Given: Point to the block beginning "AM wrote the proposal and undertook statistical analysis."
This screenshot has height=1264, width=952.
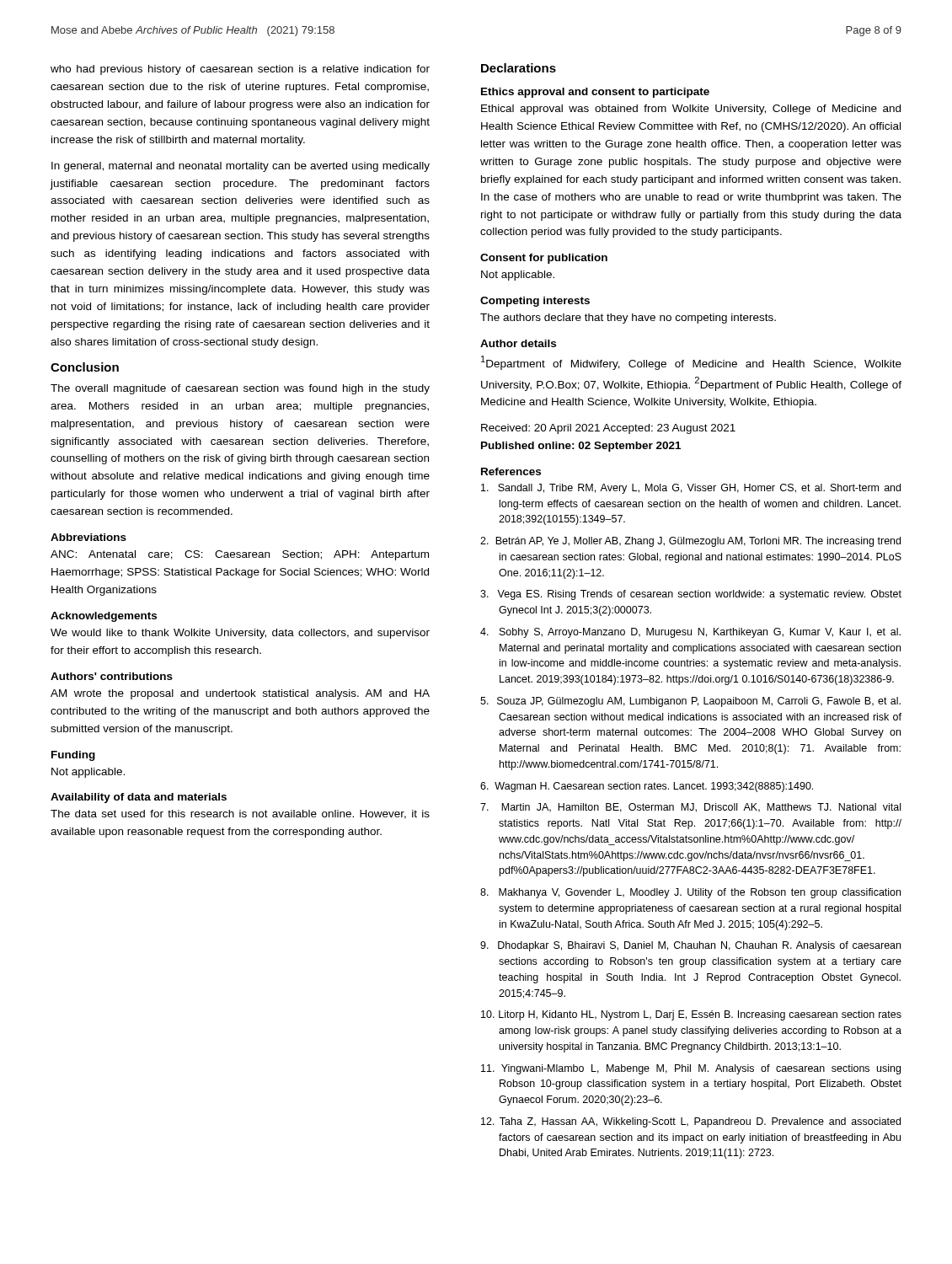Looking at the screenshot, I should pos(240,711).
